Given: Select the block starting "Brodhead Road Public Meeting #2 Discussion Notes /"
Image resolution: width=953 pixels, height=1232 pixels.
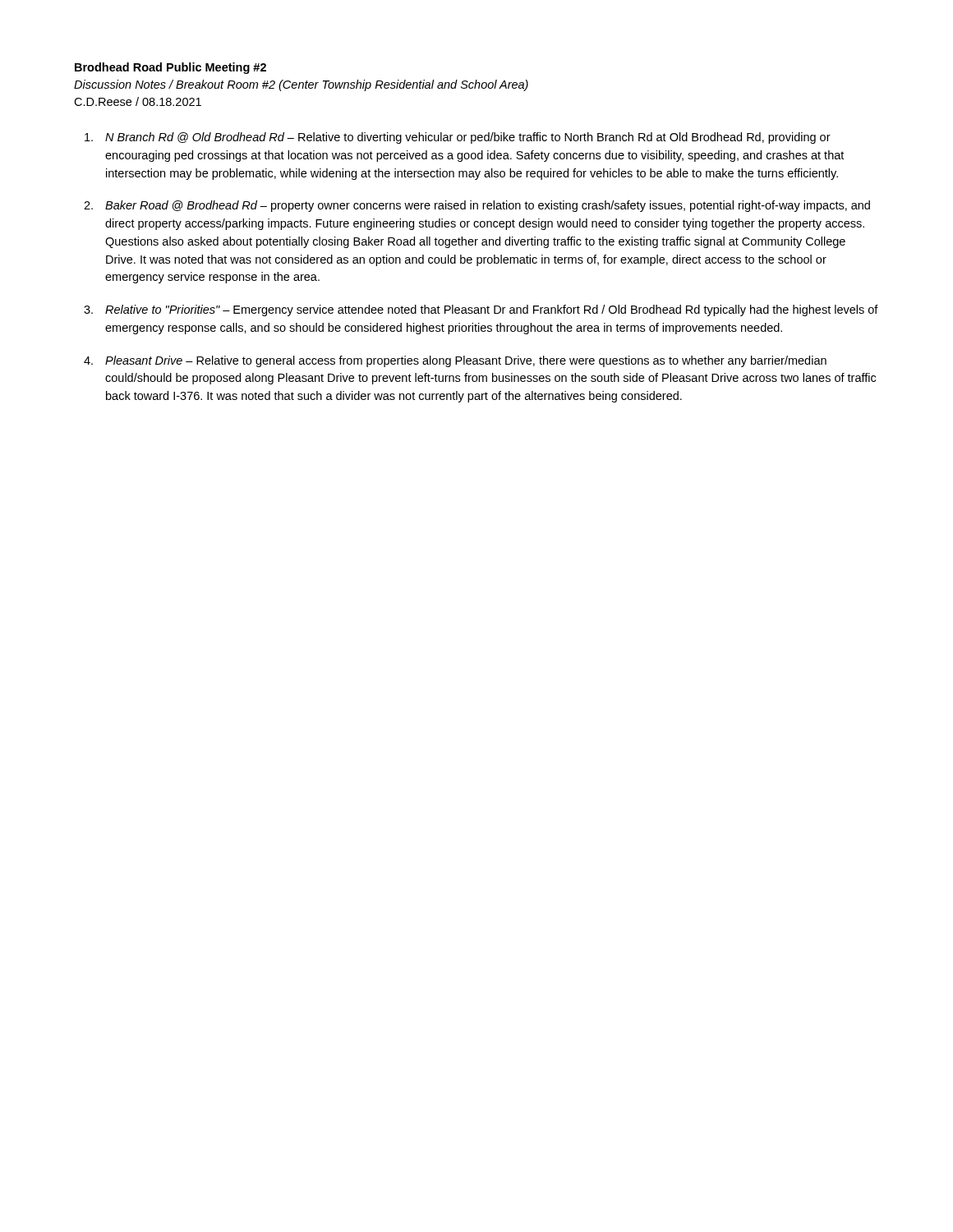Looking at the screenshot, I should (x=476, y=85).
